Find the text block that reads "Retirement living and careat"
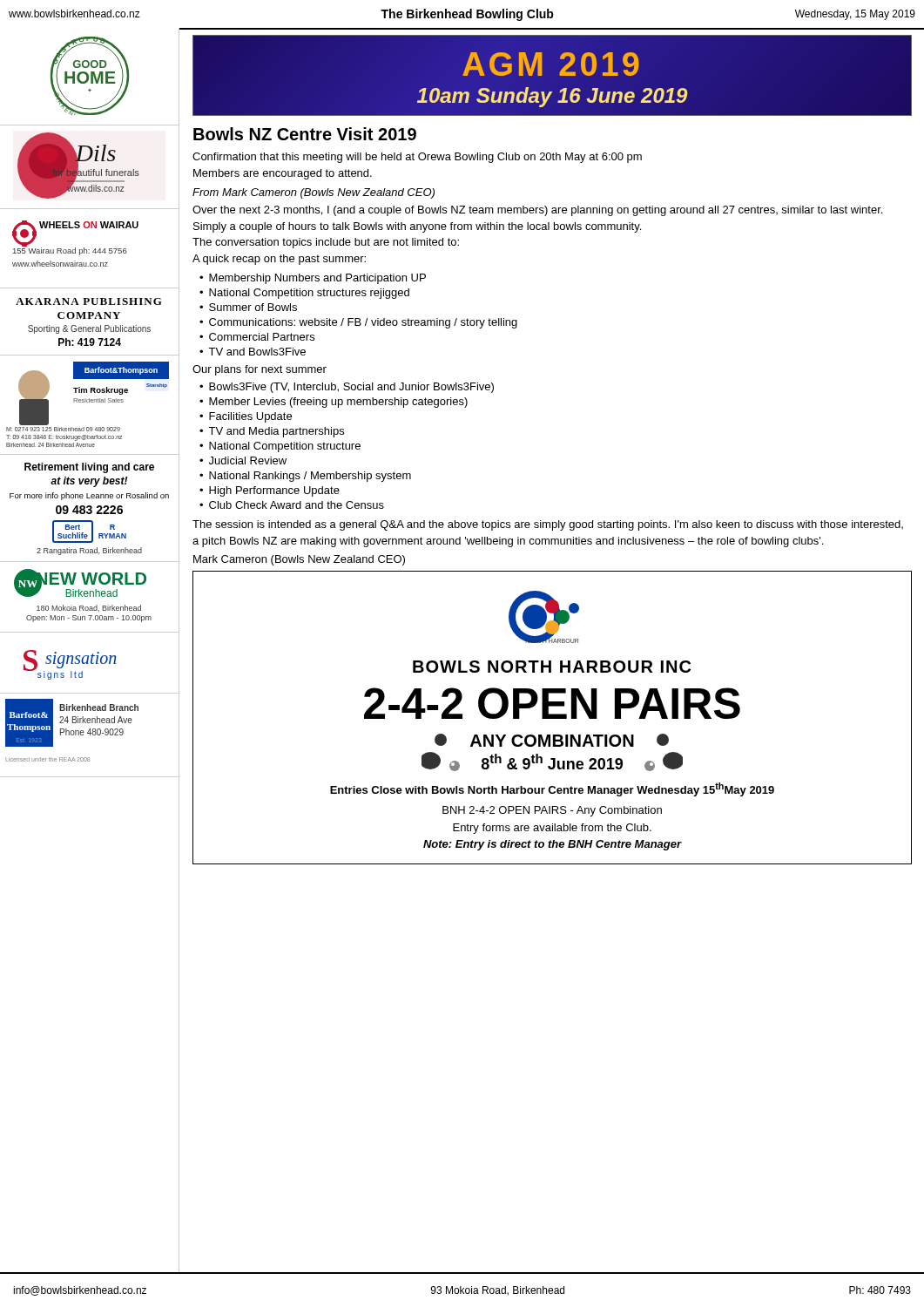Viewport: 924px width, 1307px height. pos(89,508)
